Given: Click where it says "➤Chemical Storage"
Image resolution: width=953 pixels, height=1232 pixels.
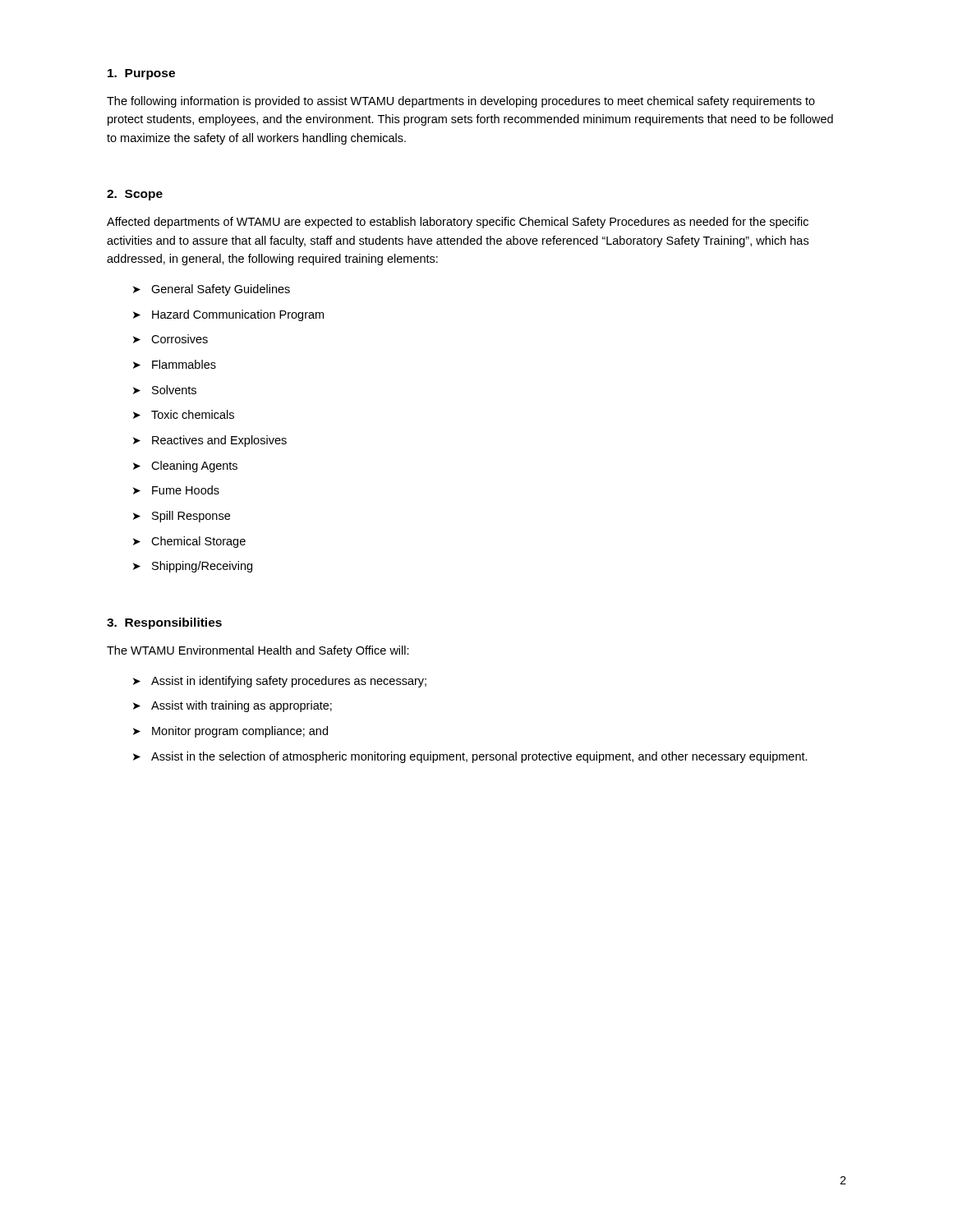Looking at the screenshot, I should pos(189,542).
